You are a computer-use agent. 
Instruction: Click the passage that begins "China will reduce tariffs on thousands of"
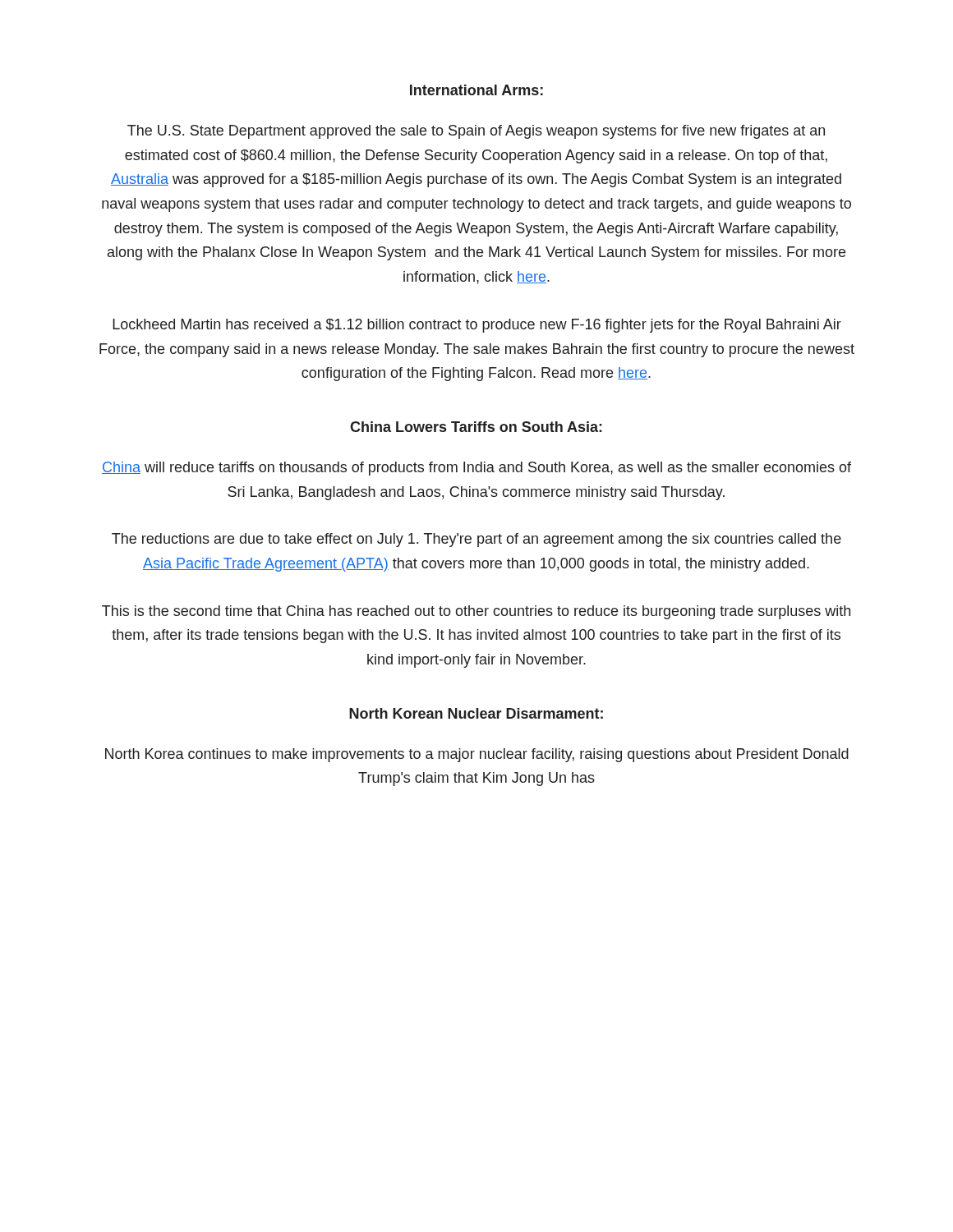tap(476, 479)
